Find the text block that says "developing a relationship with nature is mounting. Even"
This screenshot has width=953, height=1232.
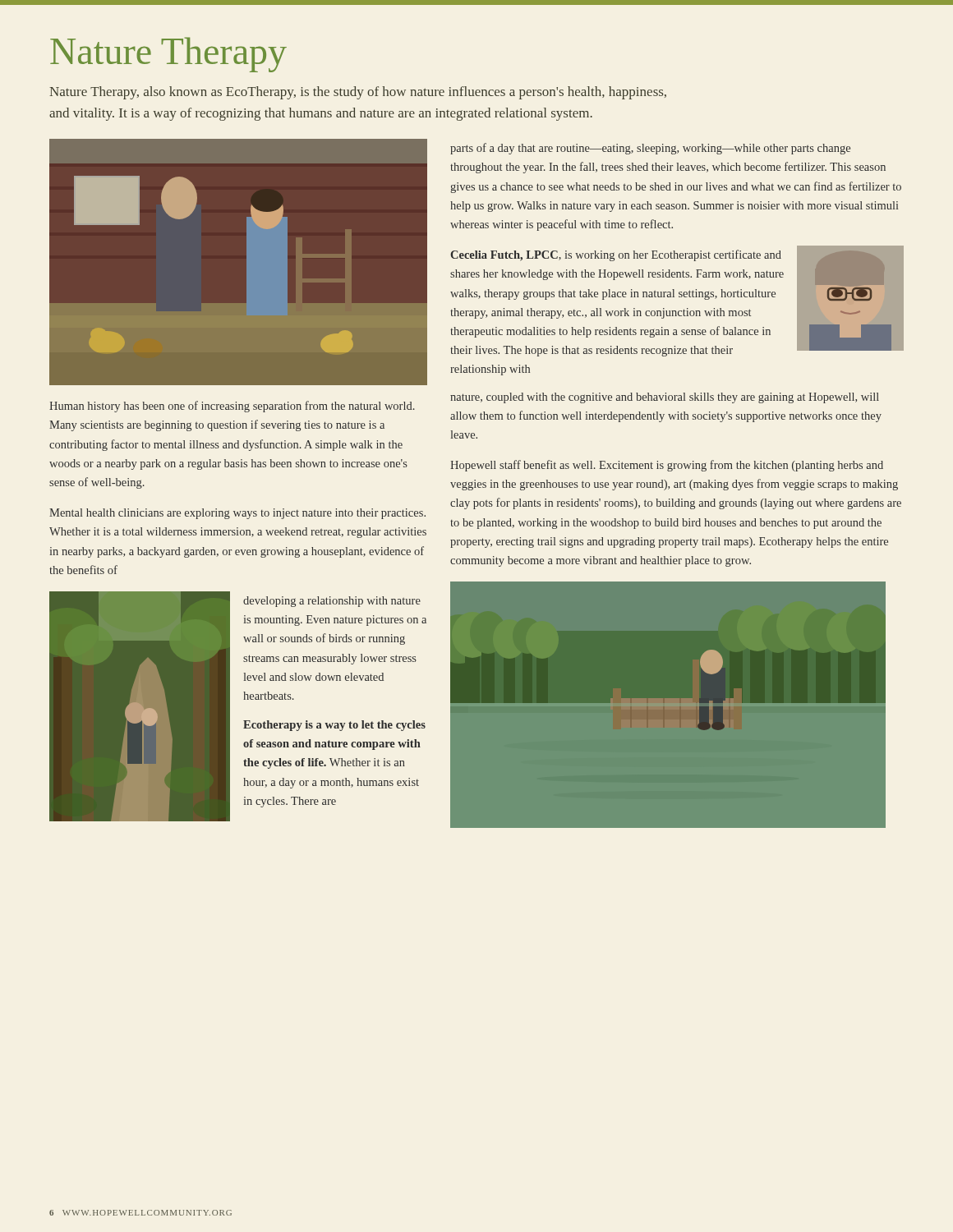[x=335, y=648]
